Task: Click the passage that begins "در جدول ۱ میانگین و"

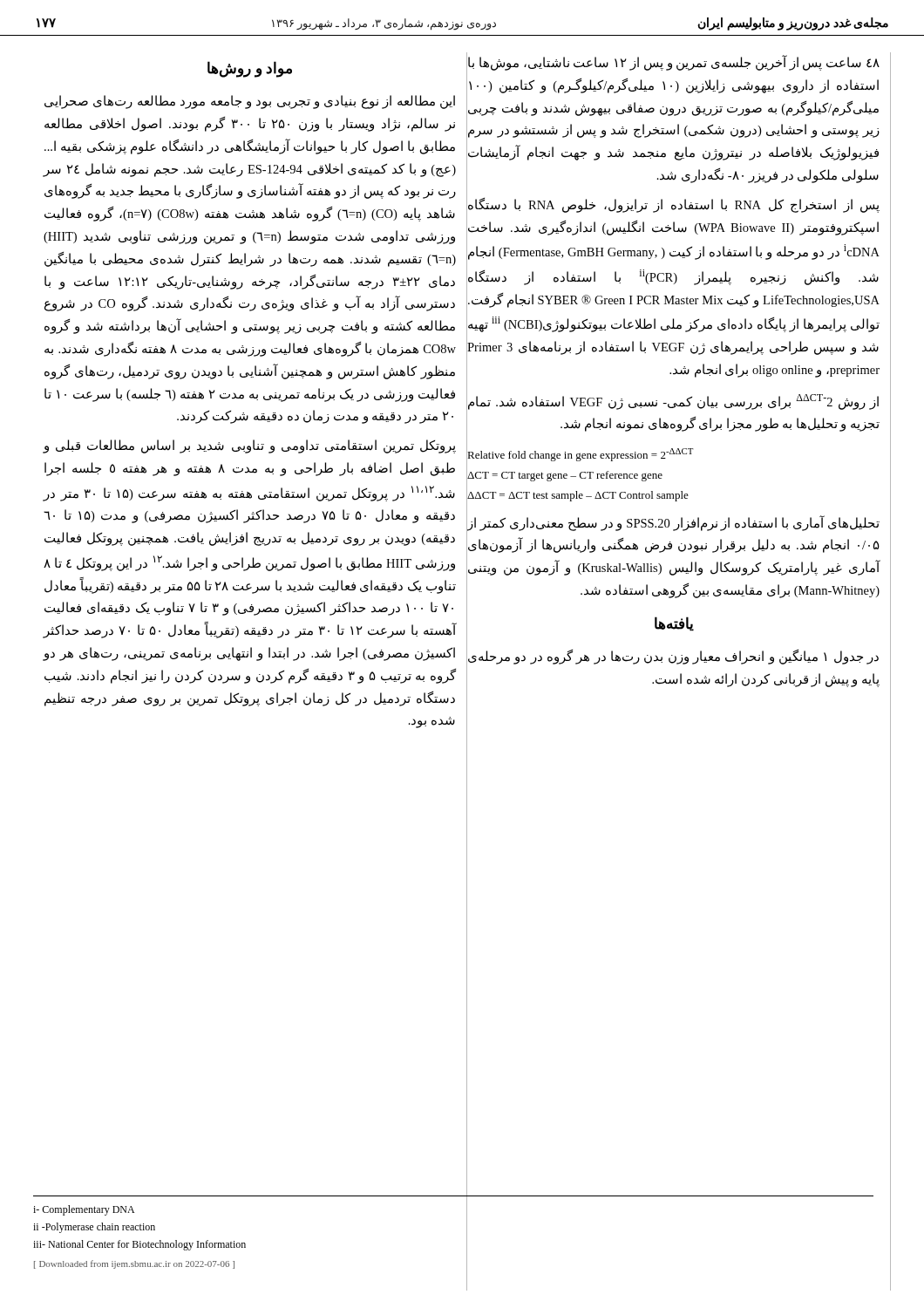Action: point(673,668)
